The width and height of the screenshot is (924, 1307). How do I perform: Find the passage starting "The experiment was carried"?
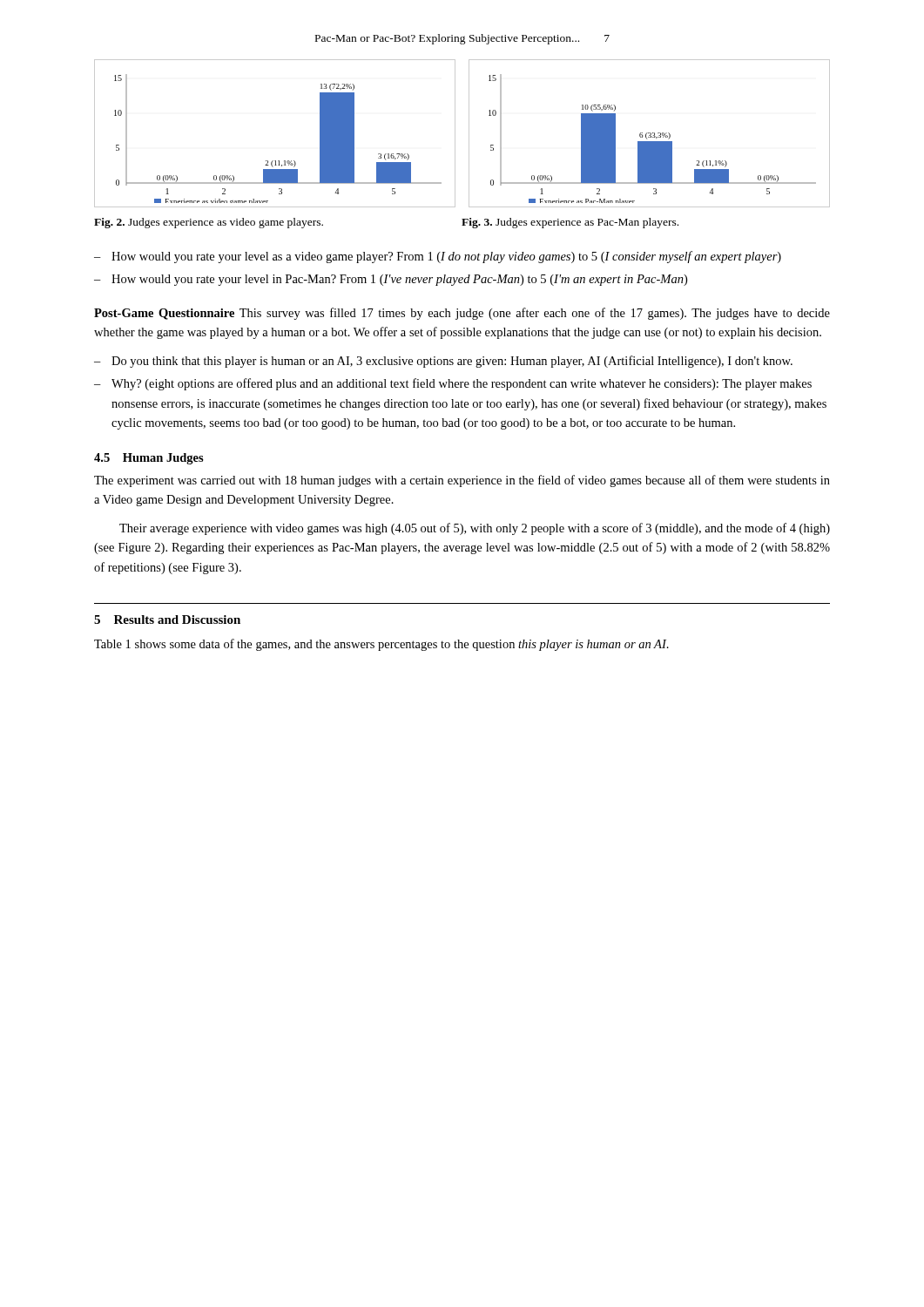click(x=462, y=490)
